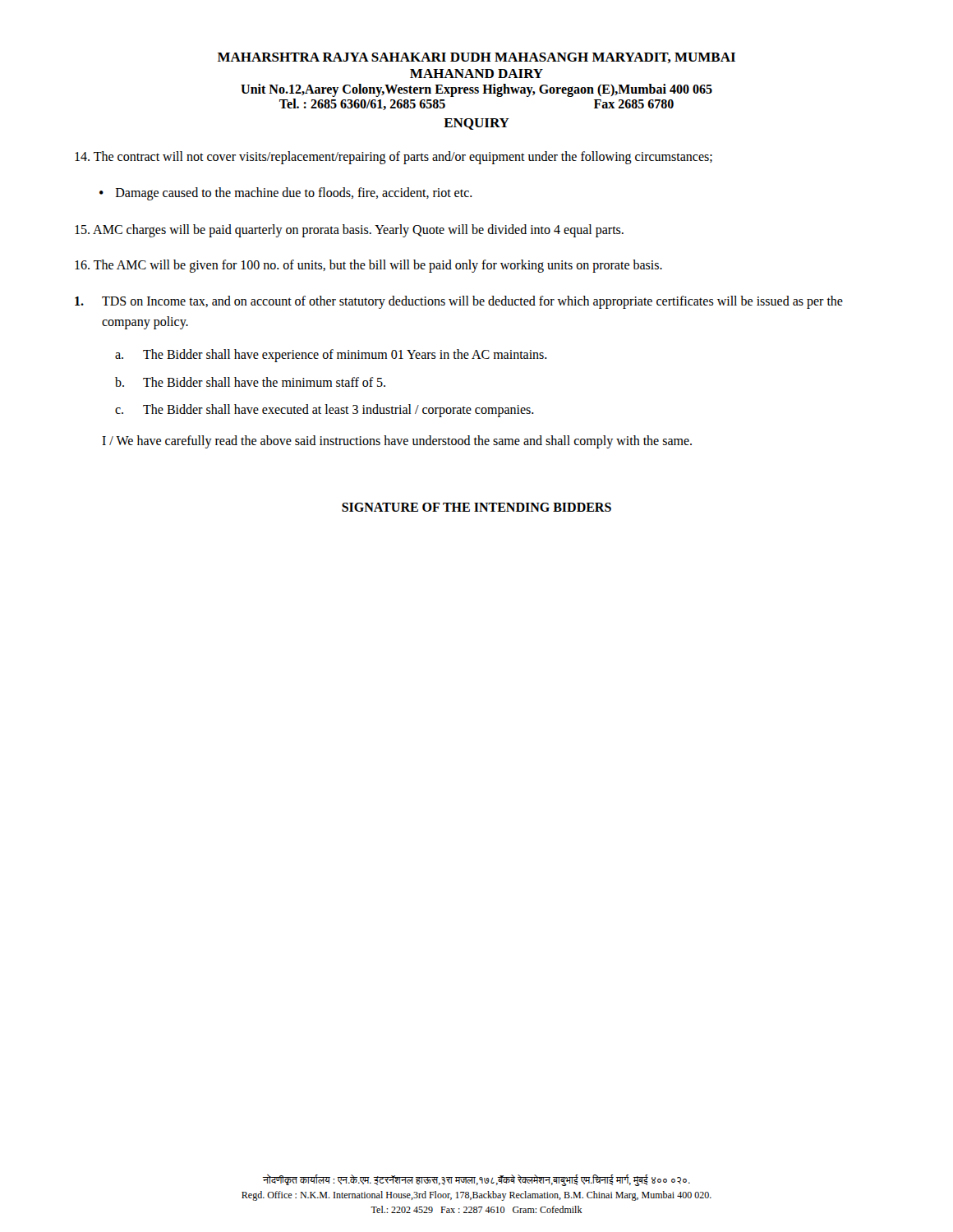Navigate to the block starting "SIGNATURE OF THE INTENDING BIDDERS"
The width and height of the screenshot is (953, 1232).
476,507
